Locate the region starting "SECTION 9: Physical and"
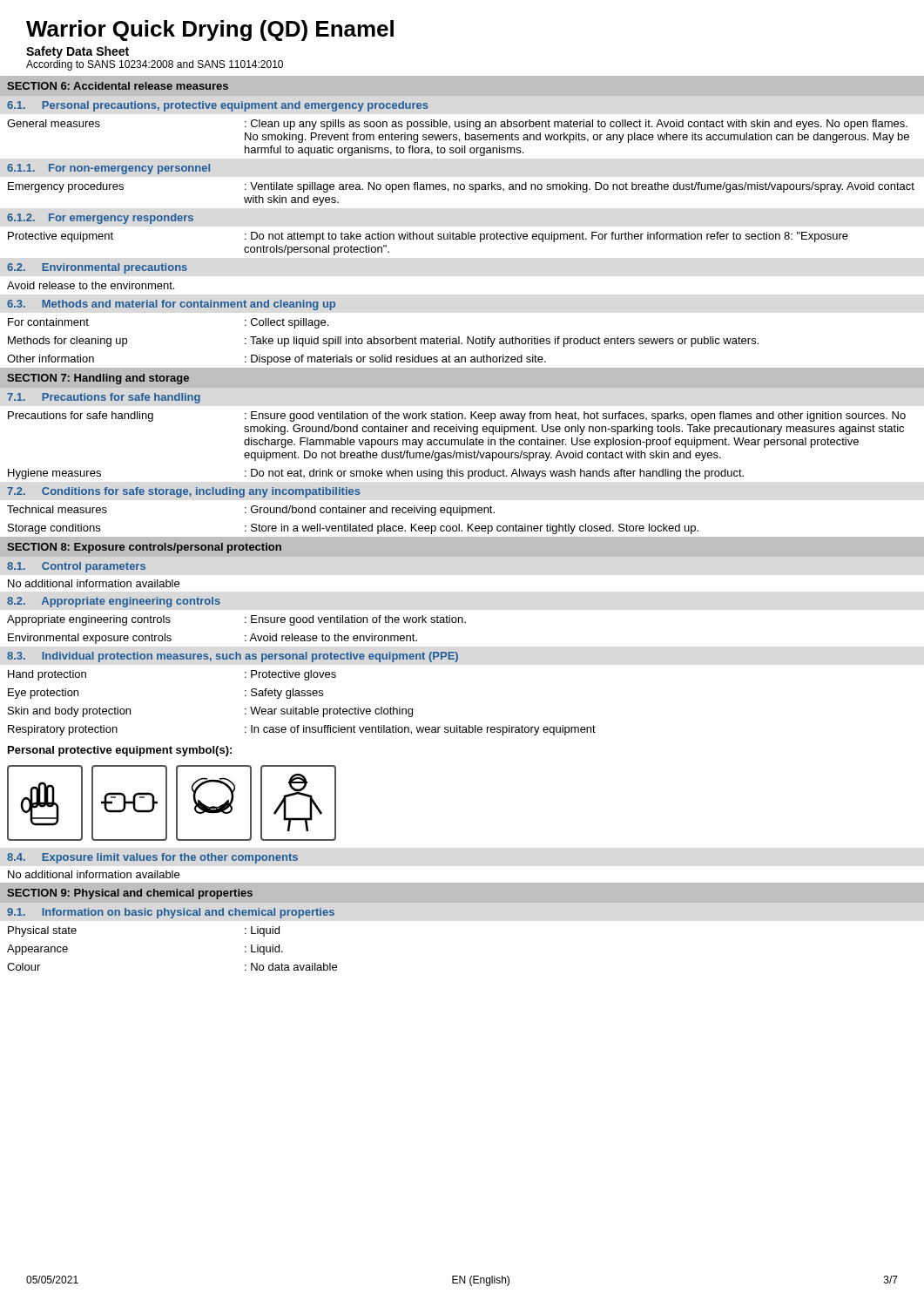Image resolution: width=924 pixels, height=1307 pixels. click(x=130, y=893)
